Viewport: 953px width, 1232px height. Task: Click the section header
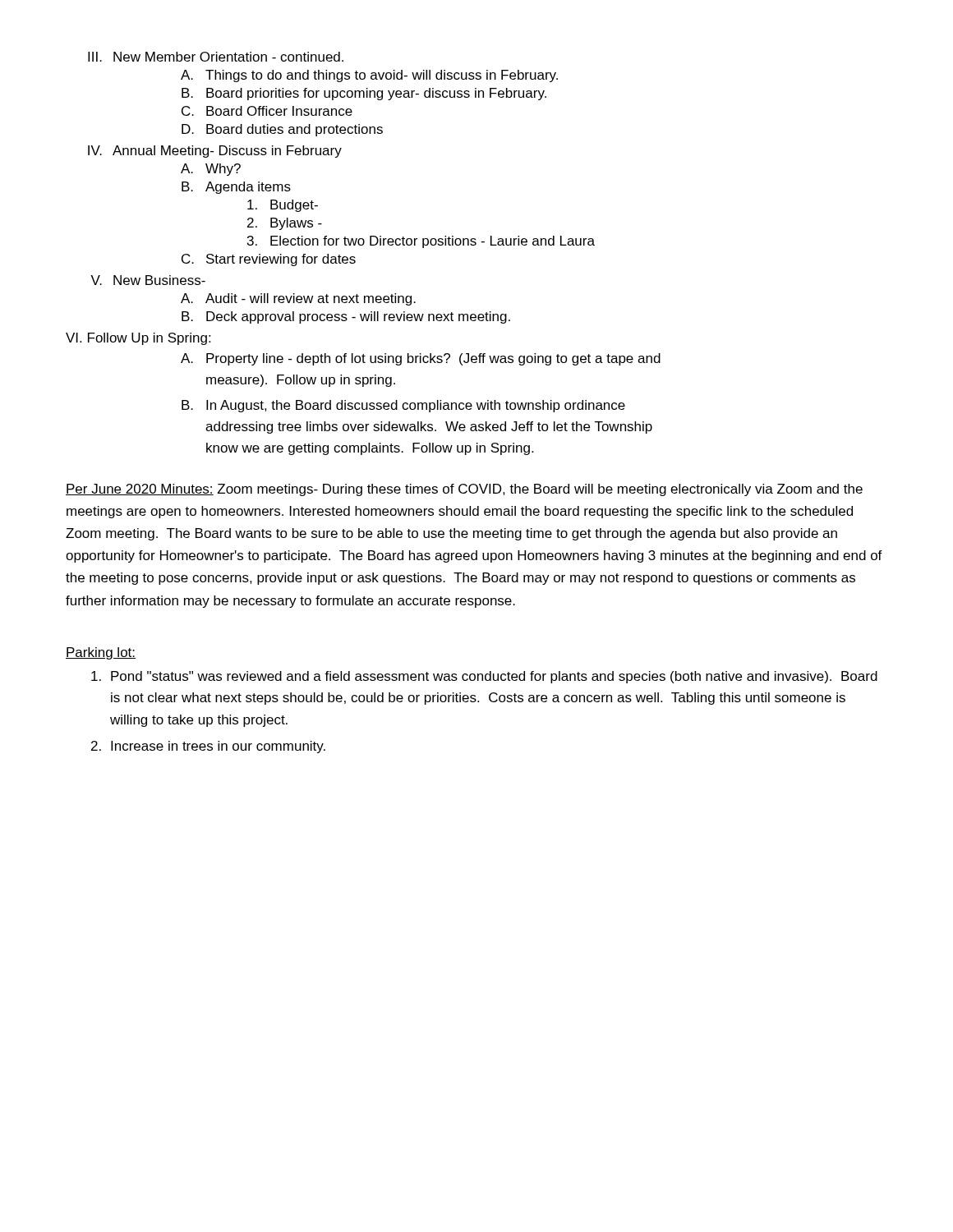pyautogui.click(x=101, y=652)
